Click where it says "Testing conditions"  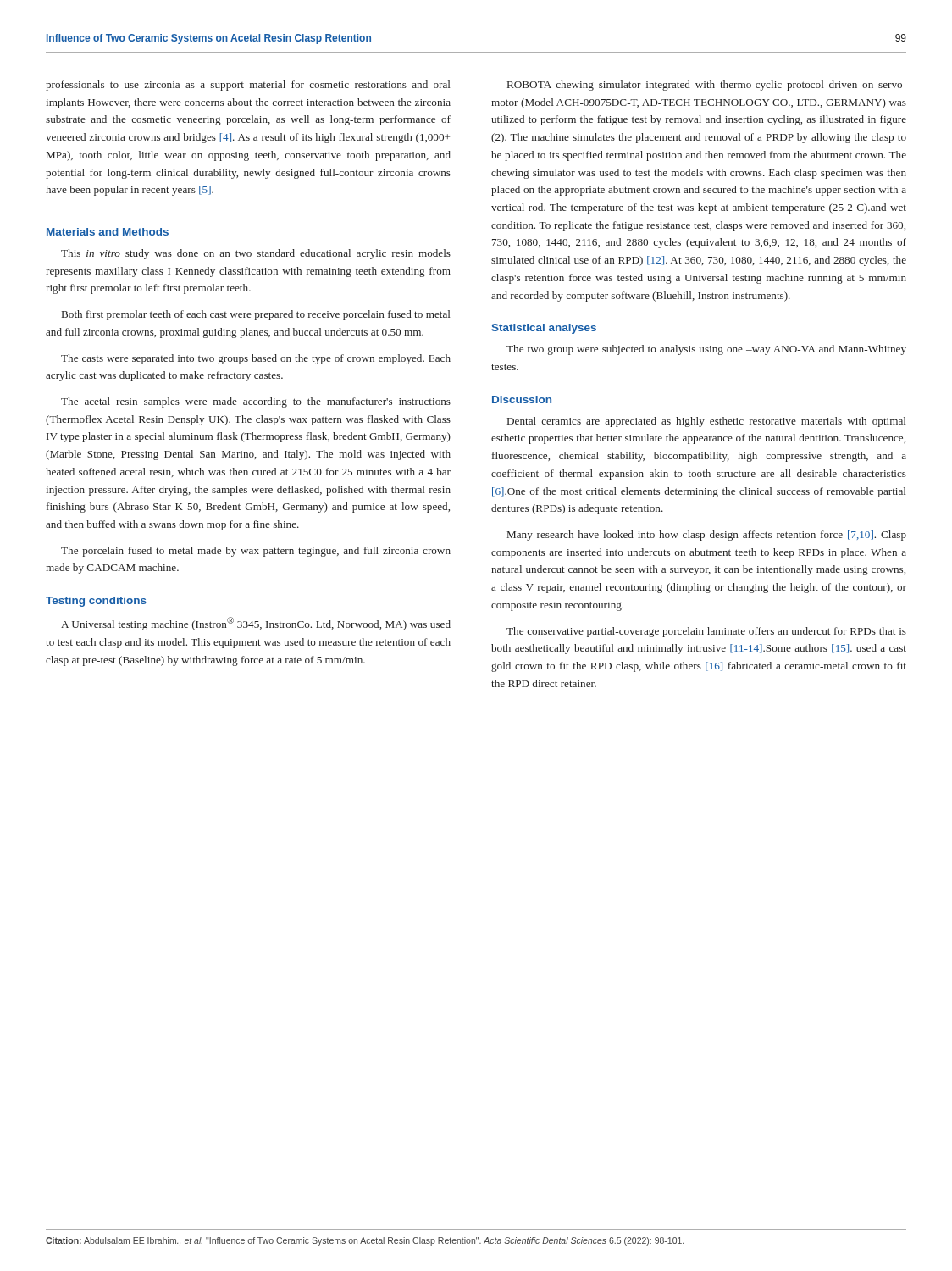[96, 600]
